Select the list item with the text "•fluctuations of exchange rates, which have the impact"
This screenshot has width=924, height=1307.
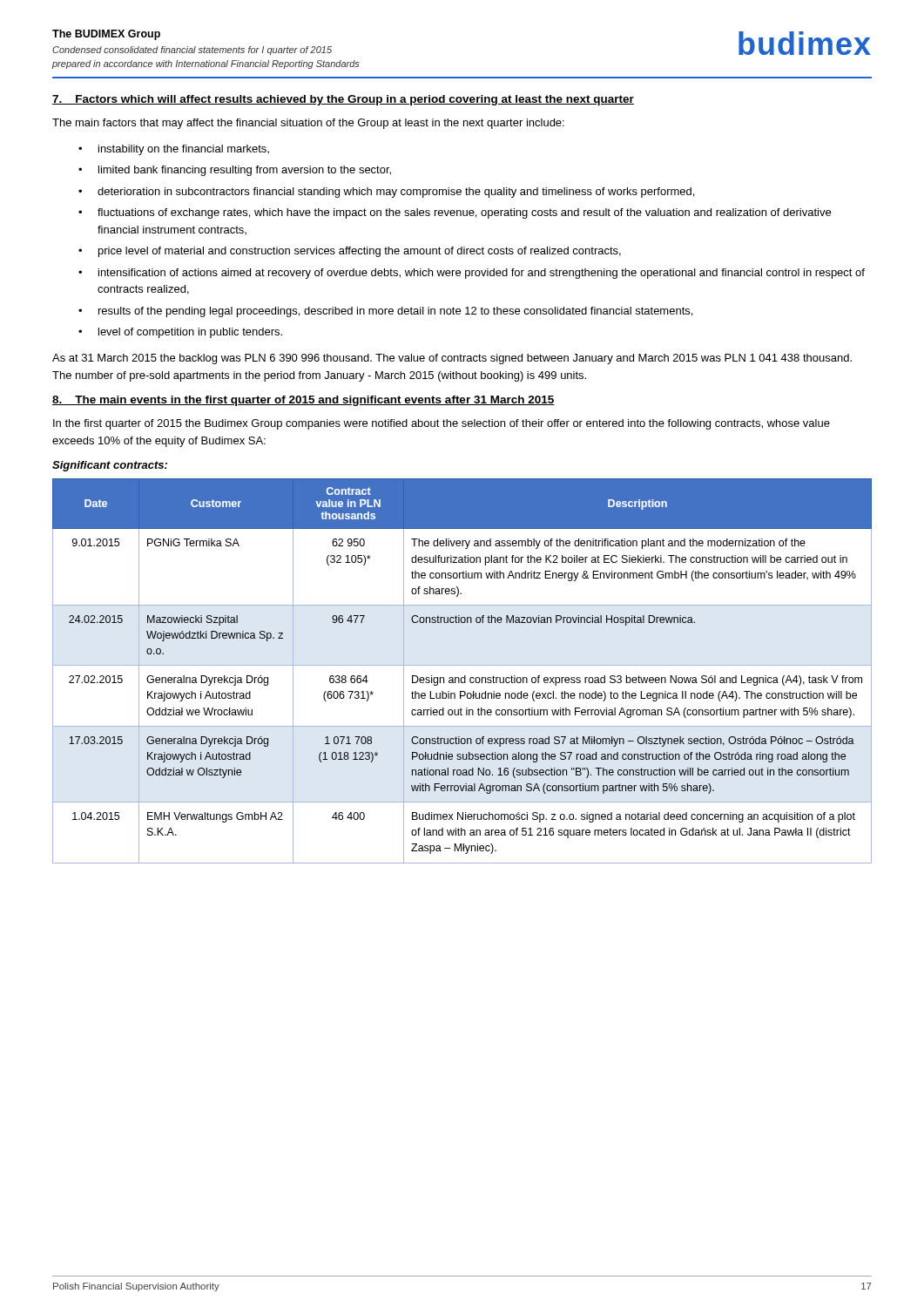point(475,221)
